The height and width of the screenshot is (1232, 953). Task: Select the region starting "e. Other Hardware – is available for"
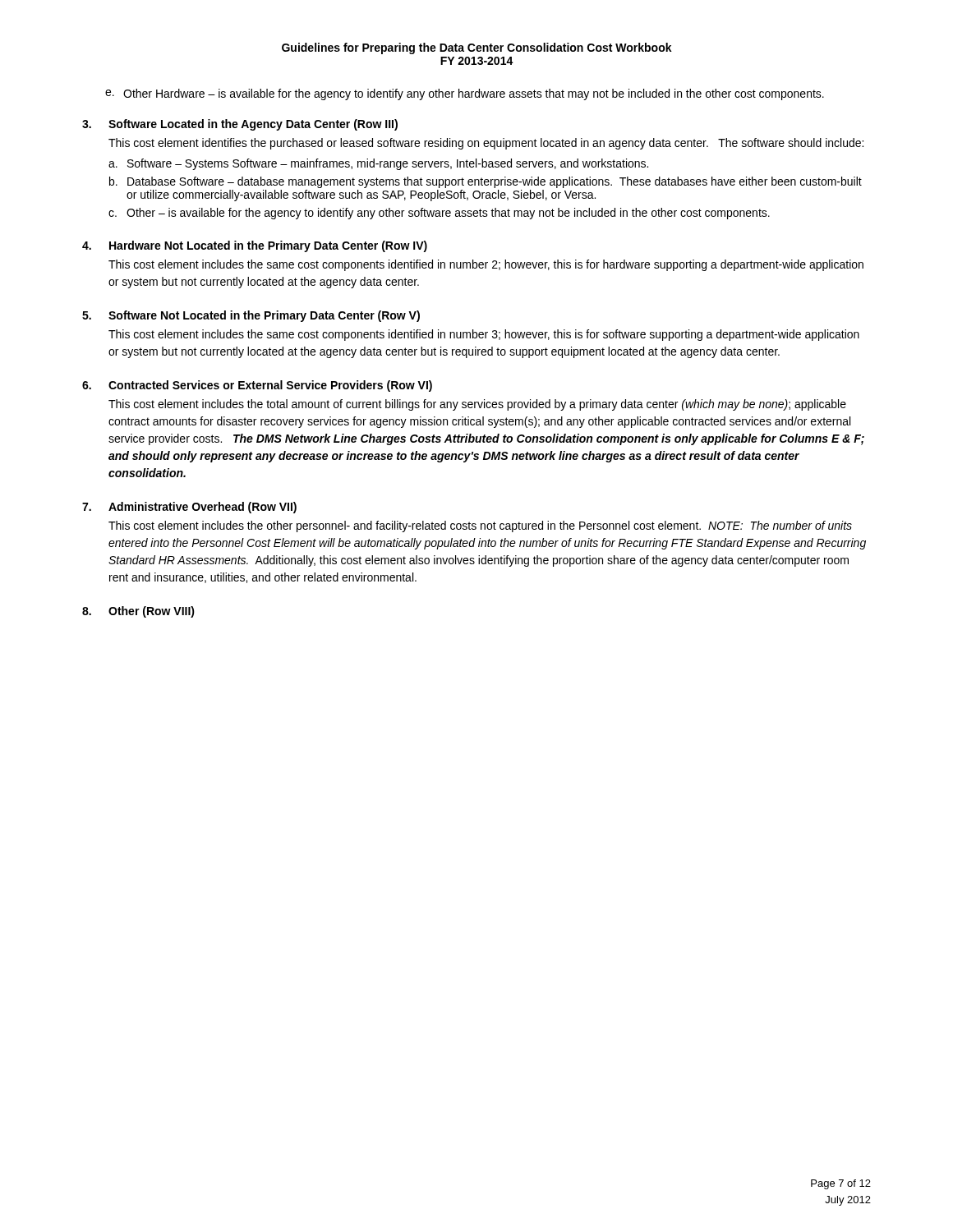pos(488,94)
